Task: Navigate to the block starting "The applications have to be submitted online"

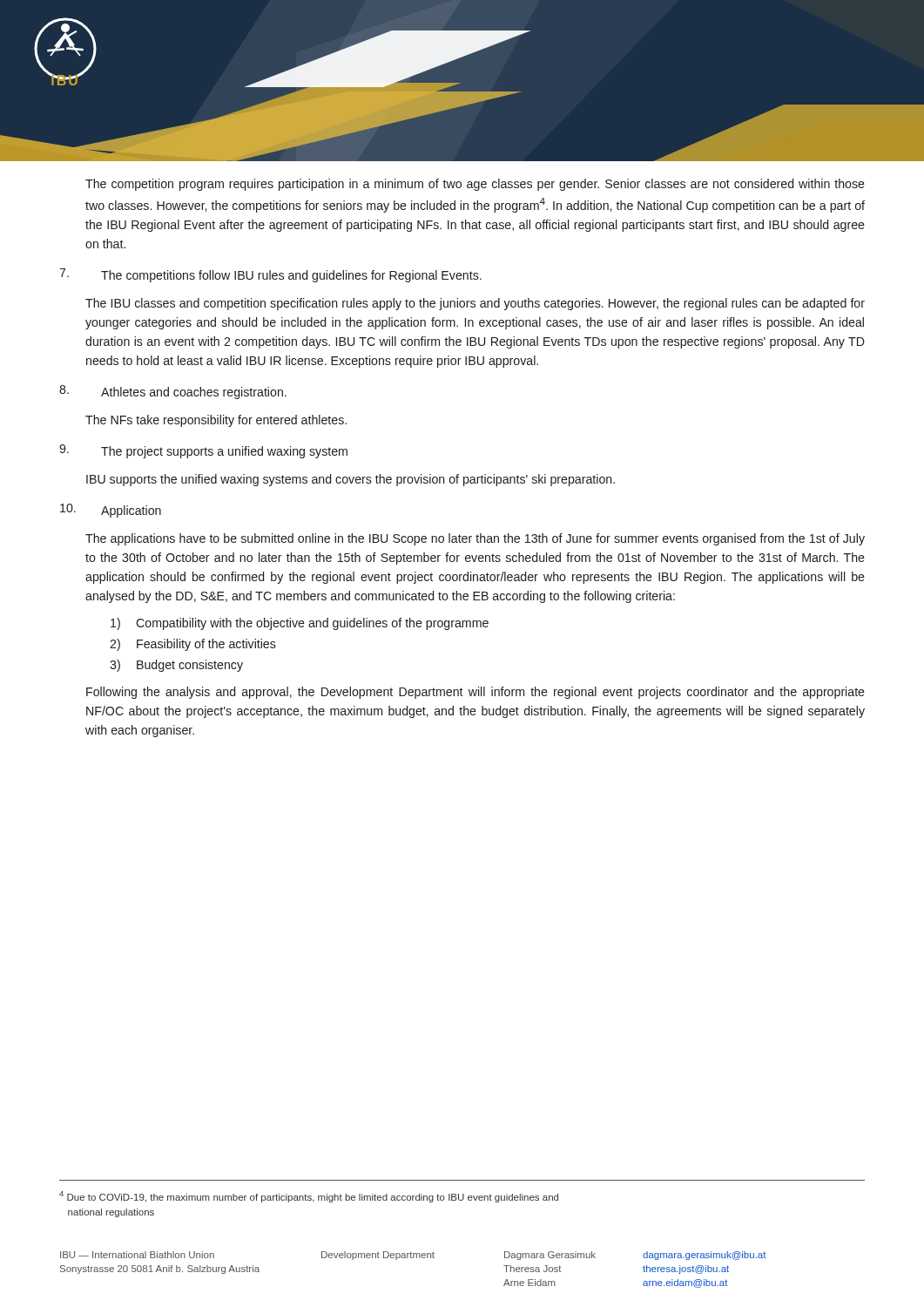Action: [x=475, y=567]
